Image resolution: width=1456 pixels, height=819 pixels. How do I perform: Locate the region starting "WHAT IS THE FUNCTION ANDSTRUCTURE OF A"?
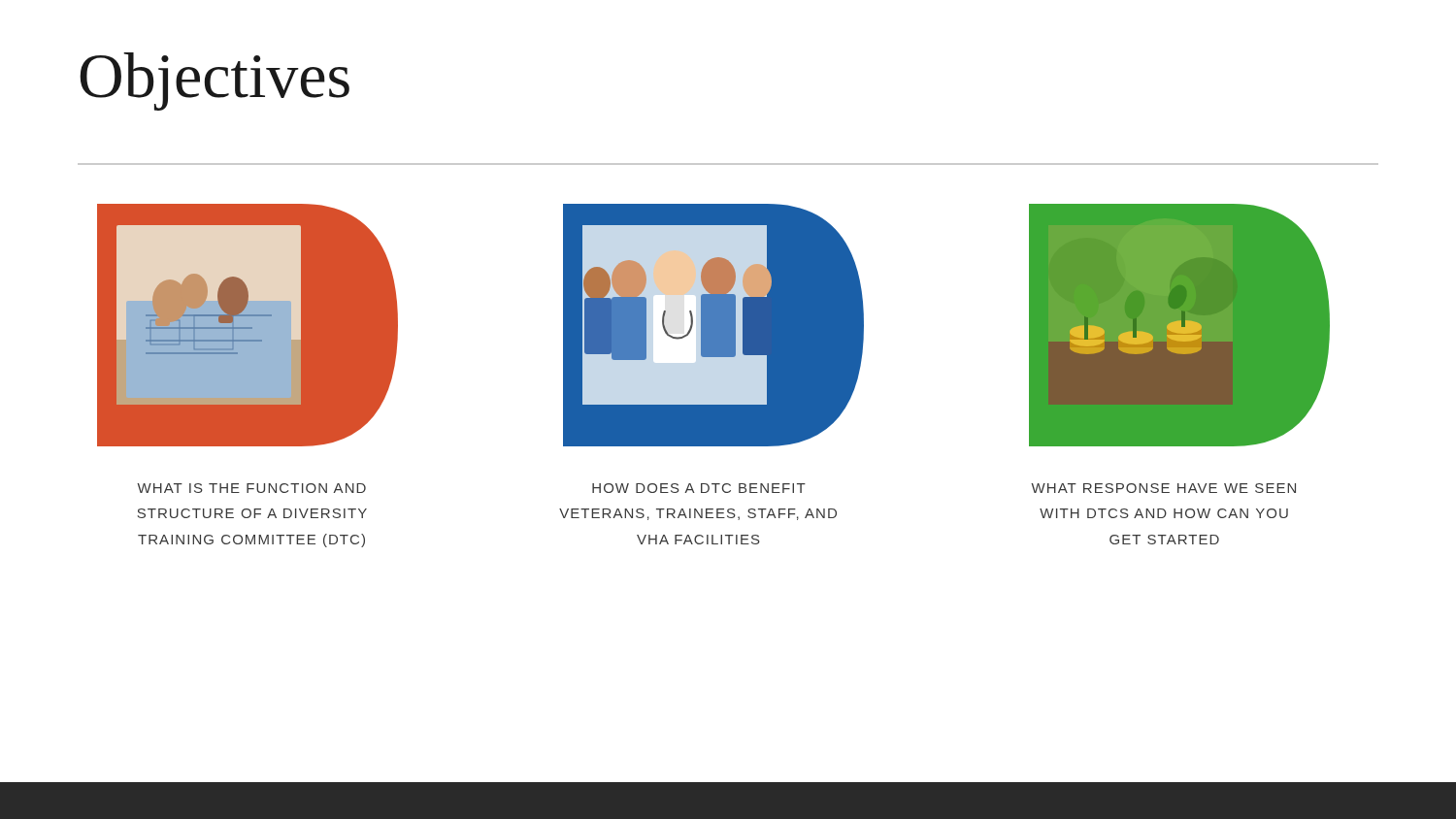(252, 513)
